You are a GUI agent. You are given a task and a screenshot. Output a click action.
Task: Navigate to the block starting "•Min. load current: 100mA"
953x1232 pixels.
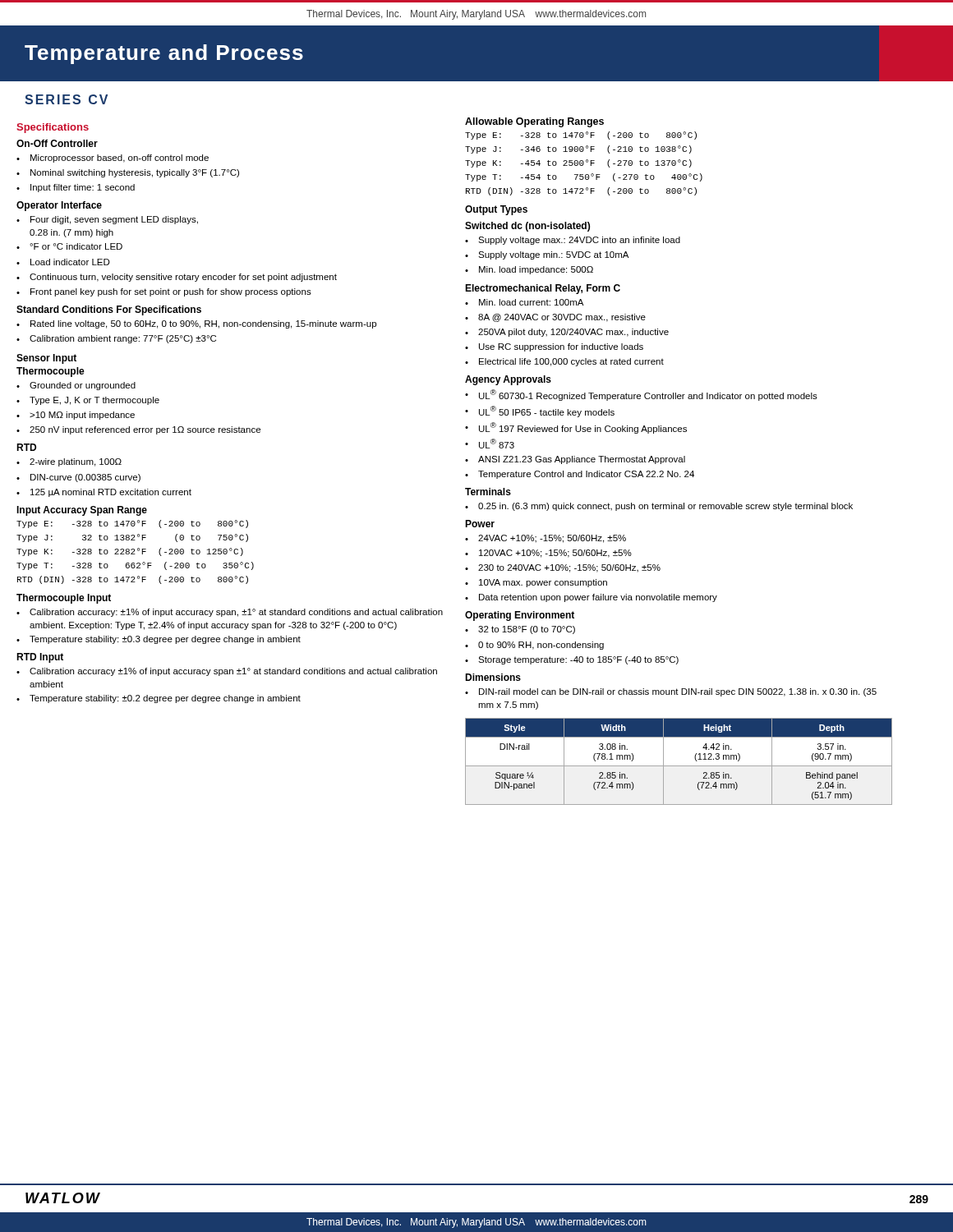(x=524, y=302)
